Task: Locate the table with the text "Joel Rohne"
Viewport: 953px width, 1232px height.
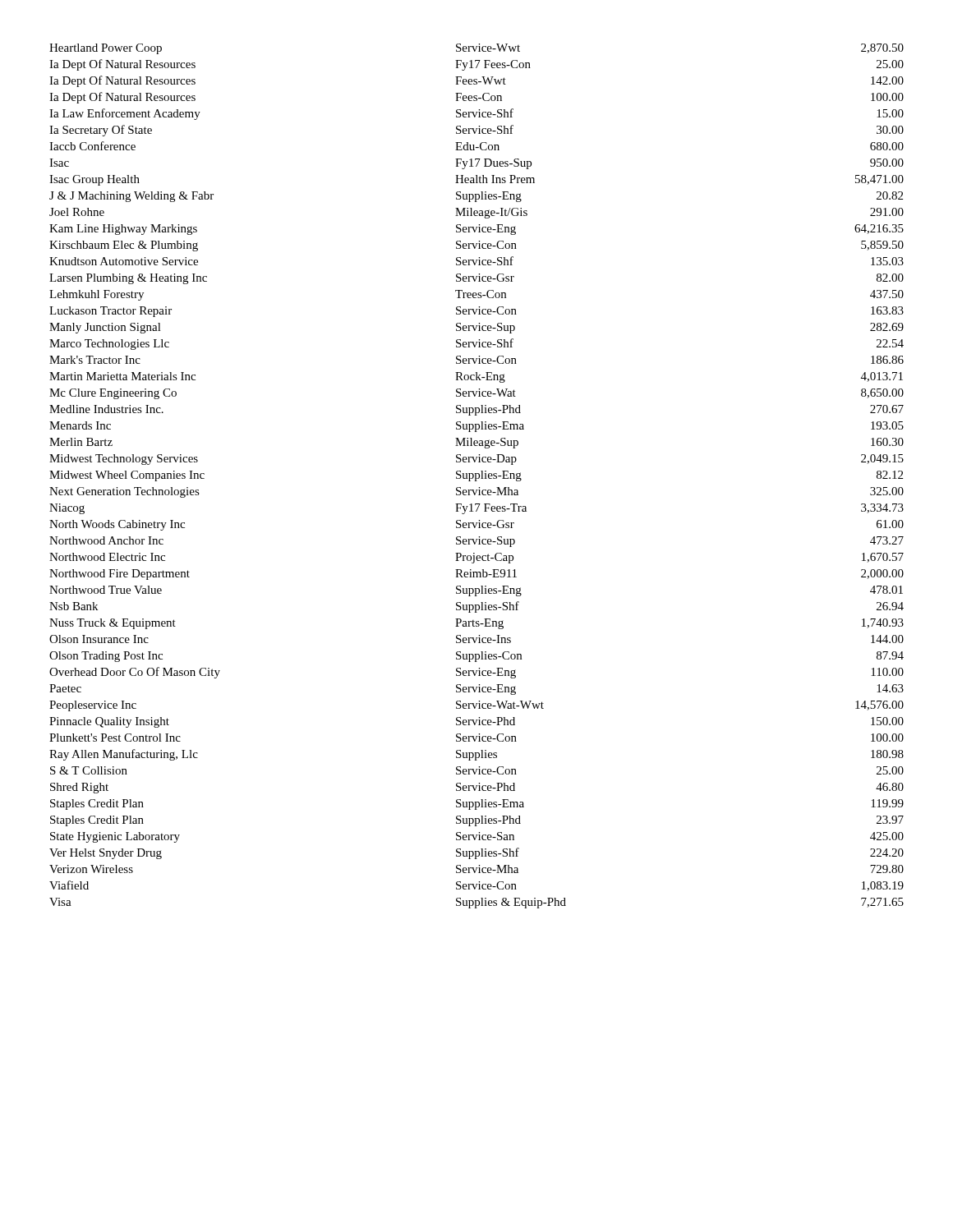Action: click(476, 475)
